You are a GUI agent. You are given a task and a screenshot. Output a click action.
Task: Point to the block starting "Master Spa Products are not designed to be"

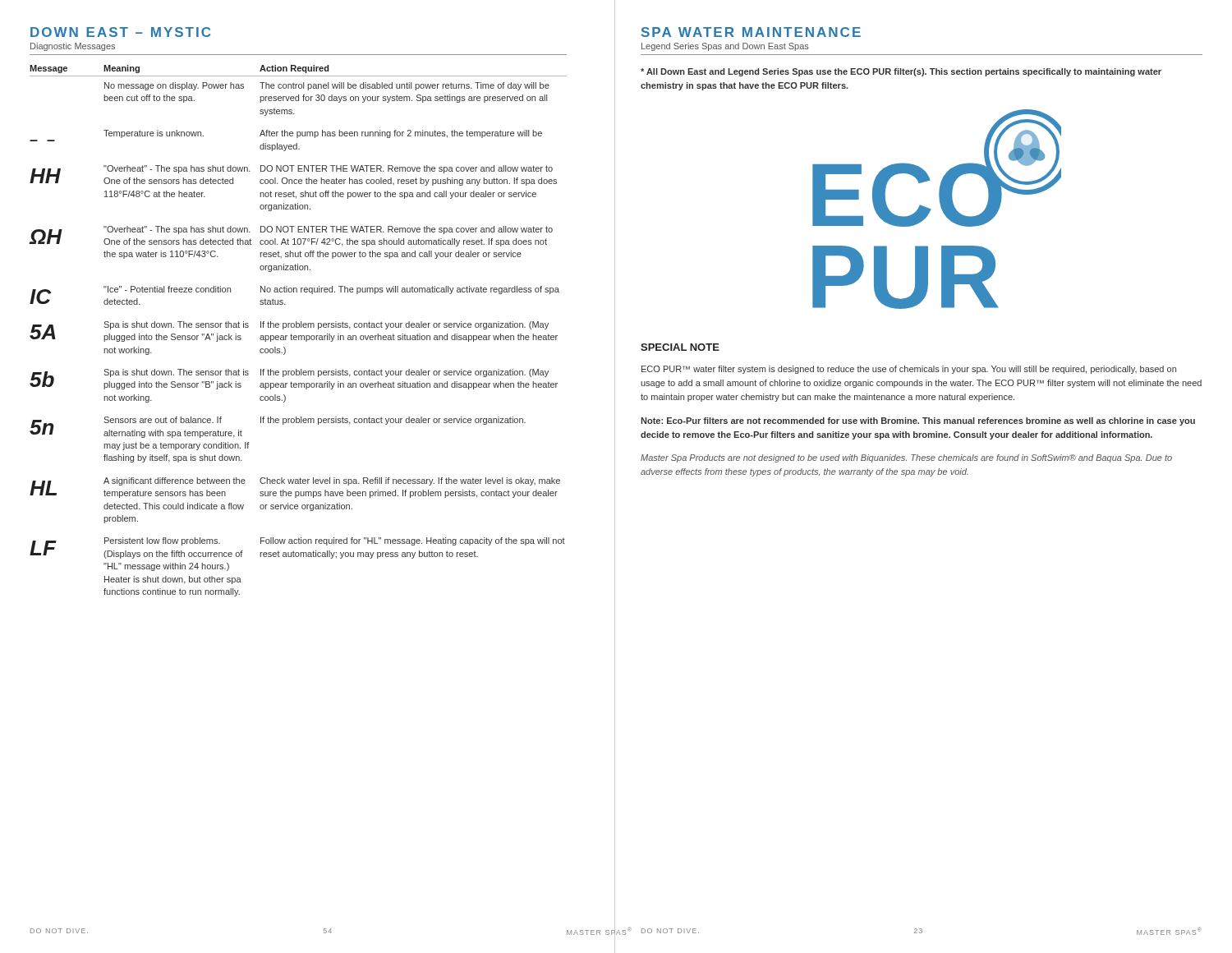tap(922, 465)
